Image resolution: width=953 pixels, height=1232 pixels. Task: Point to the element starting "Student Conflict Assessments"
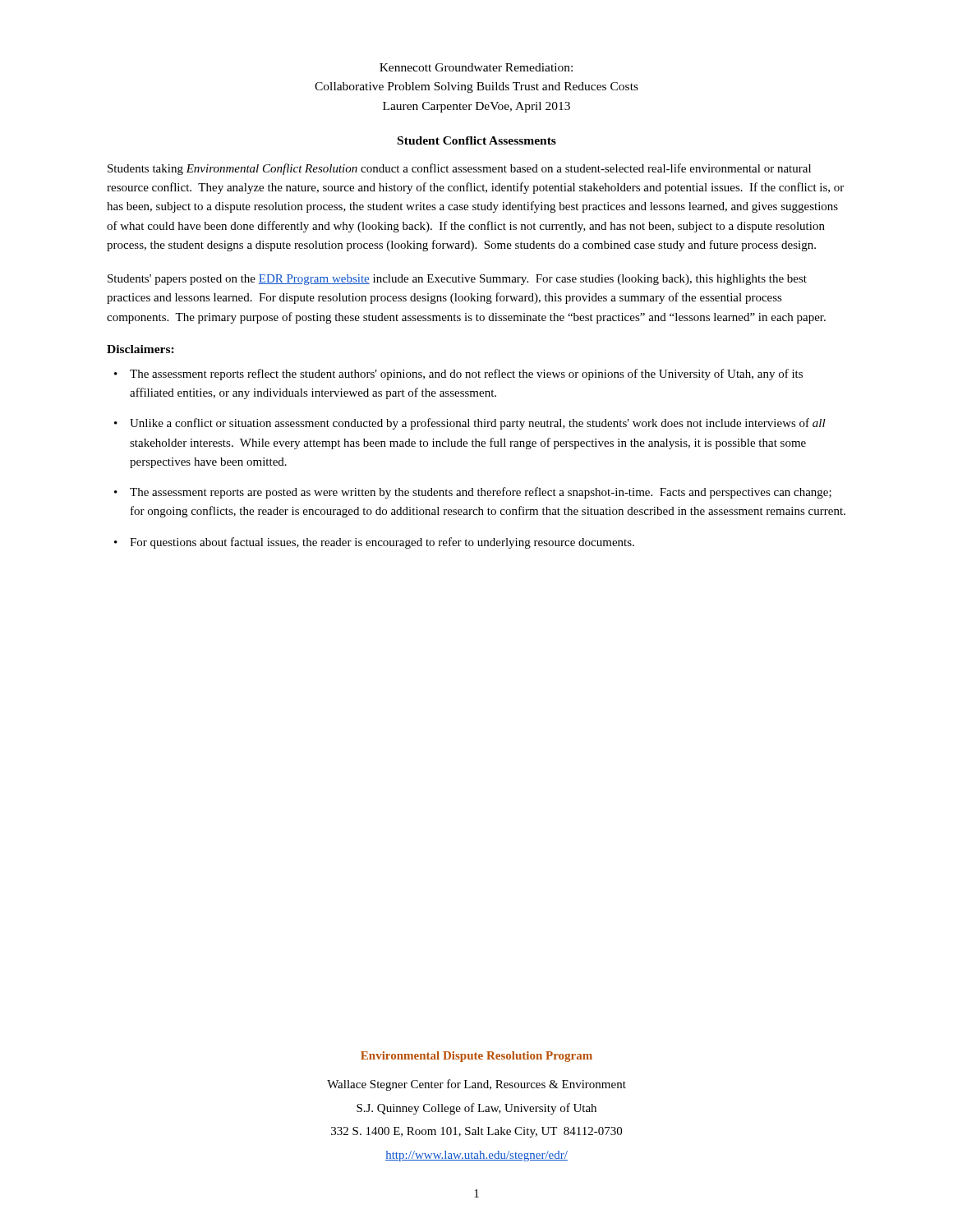(476, 140)
